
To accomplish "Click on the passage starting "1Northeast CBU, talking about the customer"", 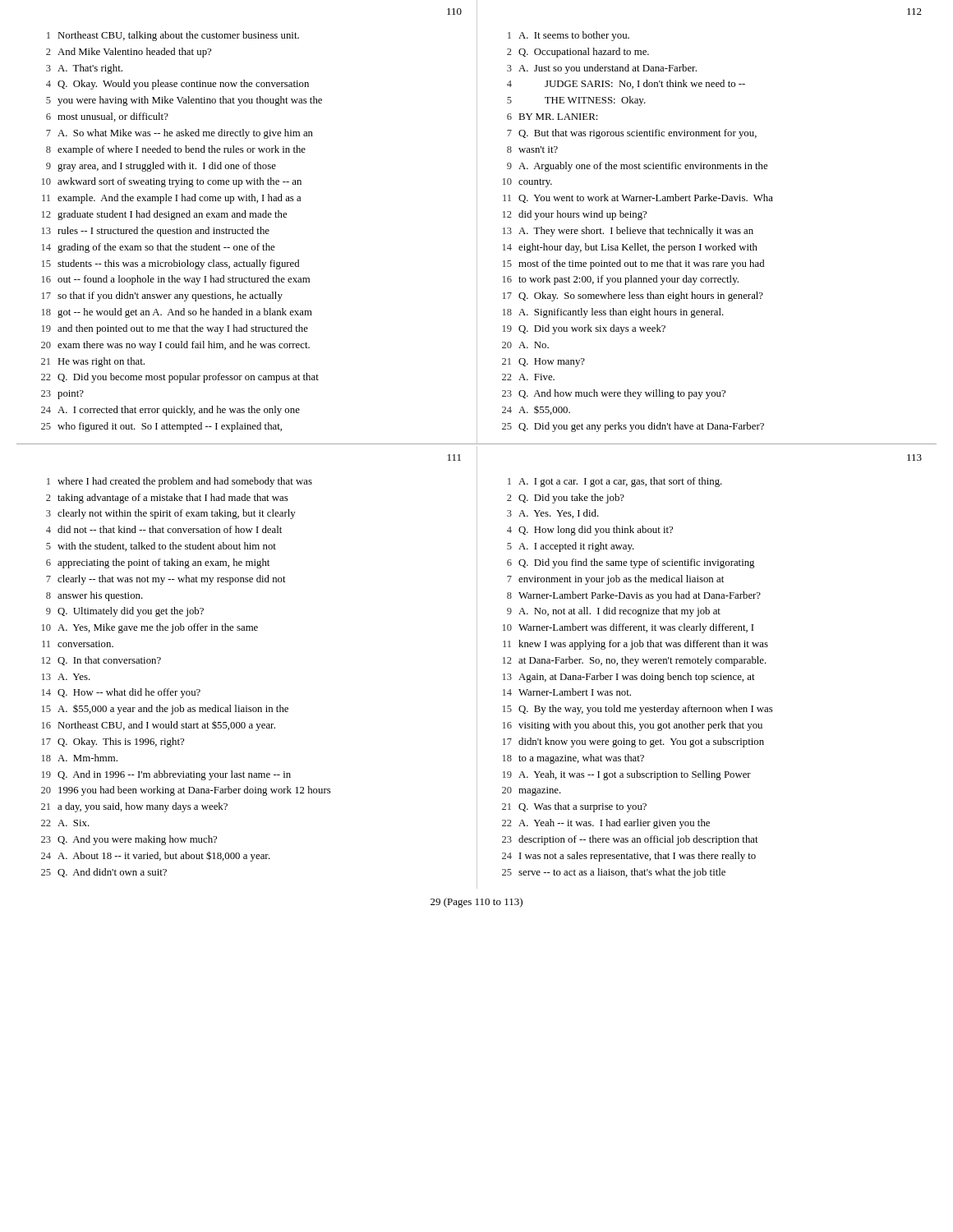I will pos(246,231).
